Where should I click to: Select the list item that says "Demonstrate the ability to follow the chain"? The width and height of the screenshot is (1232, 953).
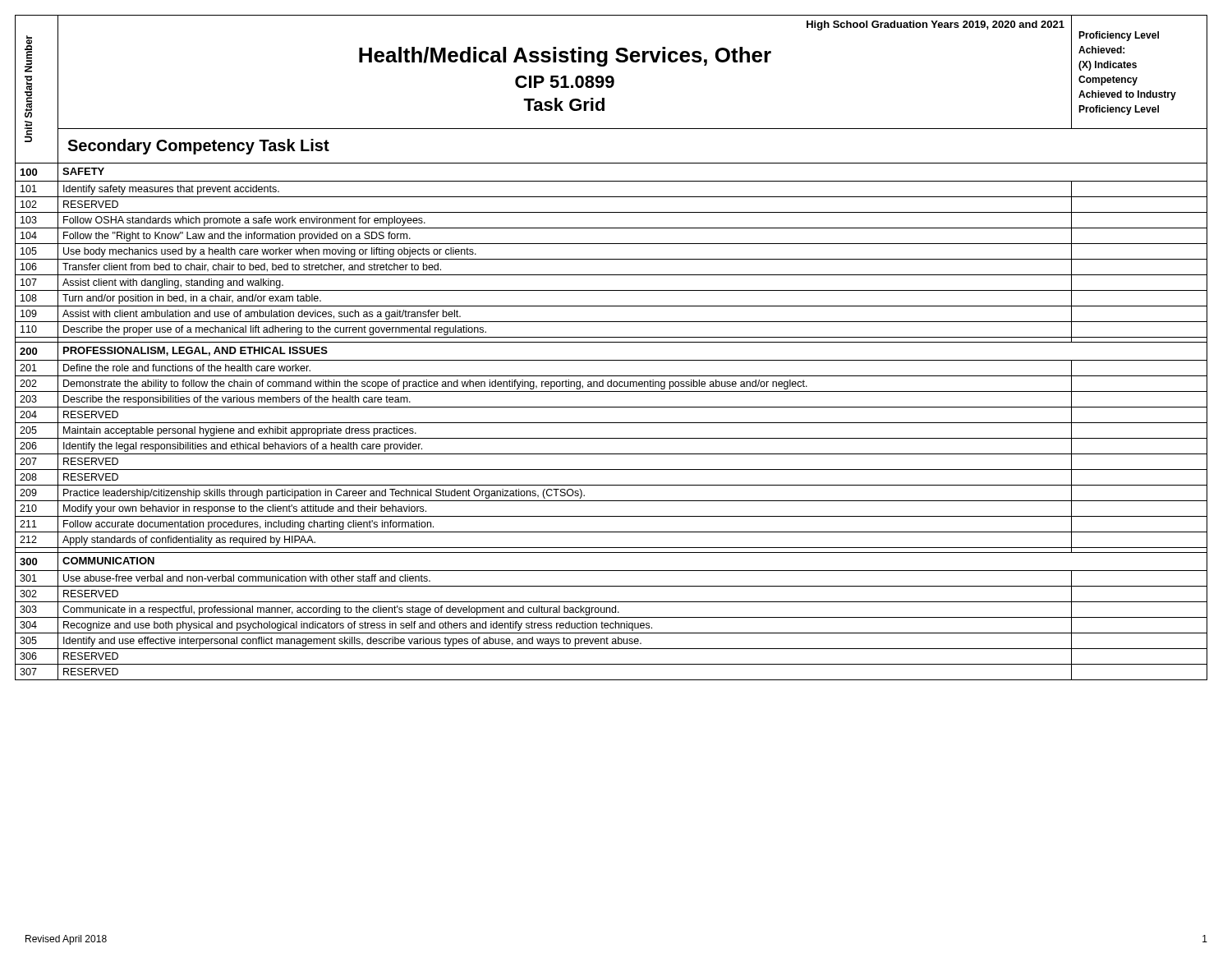coord(435,384)
